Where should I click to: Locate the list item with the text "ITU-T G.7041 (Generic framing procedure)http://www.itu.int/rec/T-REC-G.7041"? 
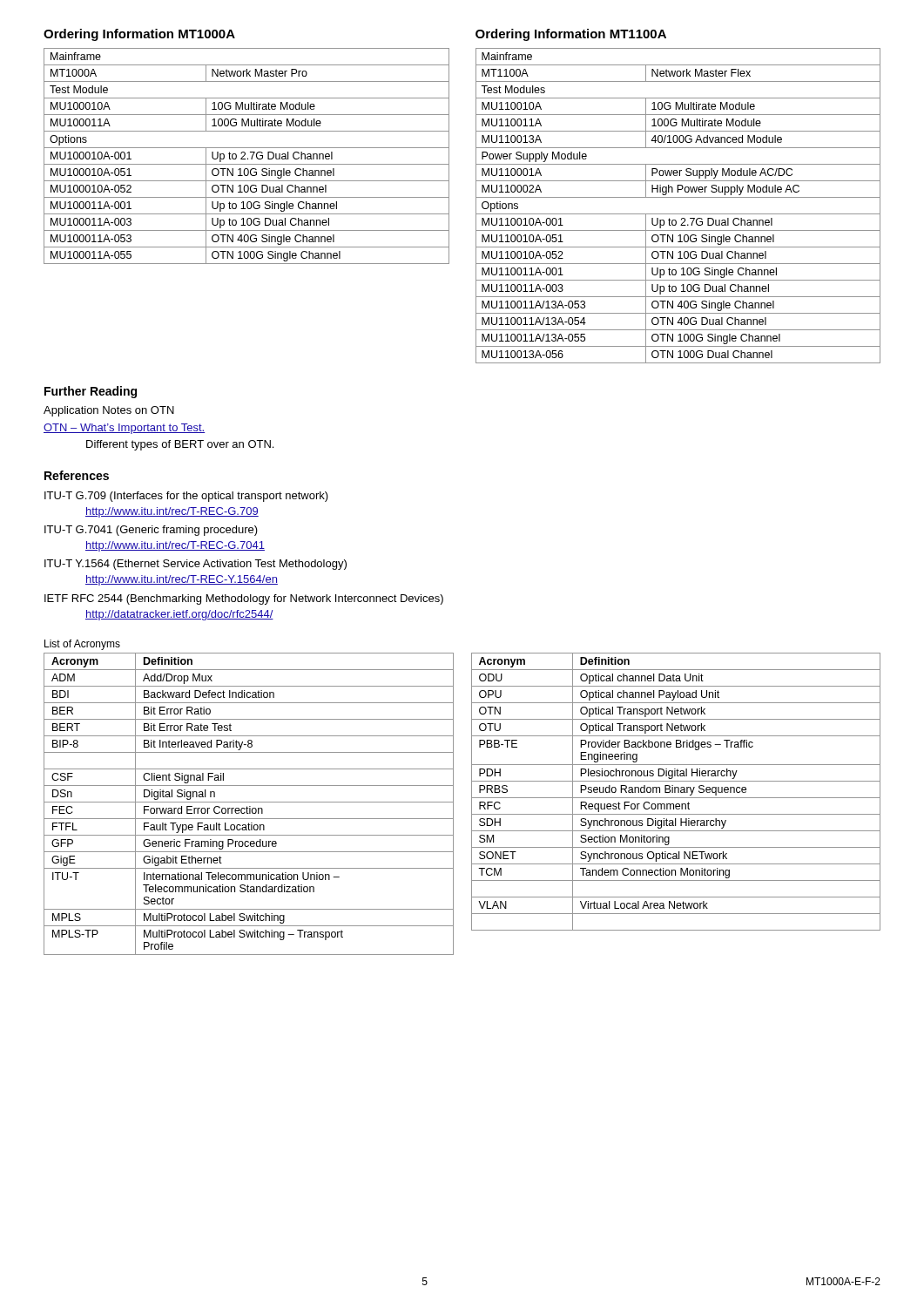(x=154, y=538)
